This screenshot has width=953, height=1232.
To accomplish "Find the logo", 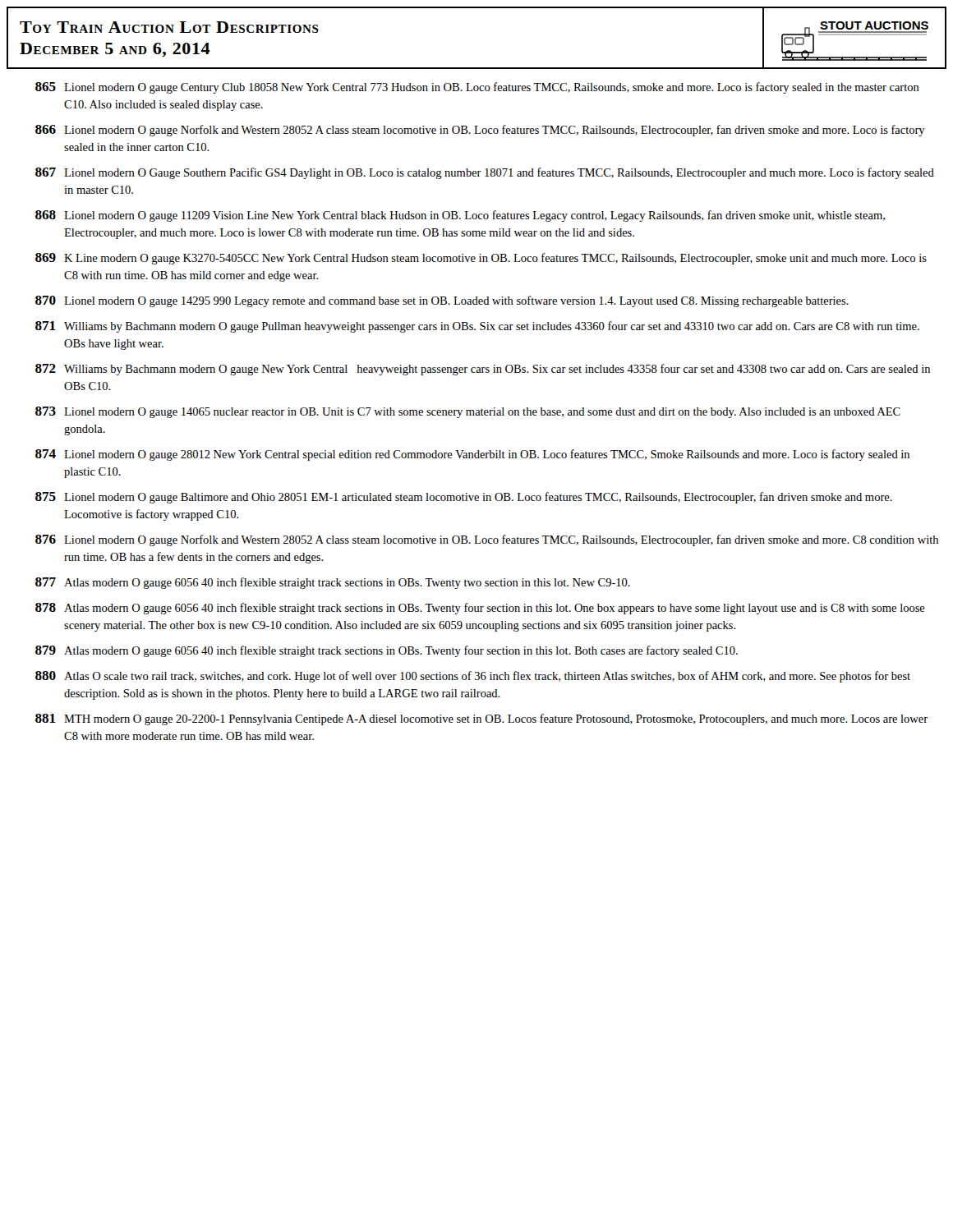I will (854, 38).
